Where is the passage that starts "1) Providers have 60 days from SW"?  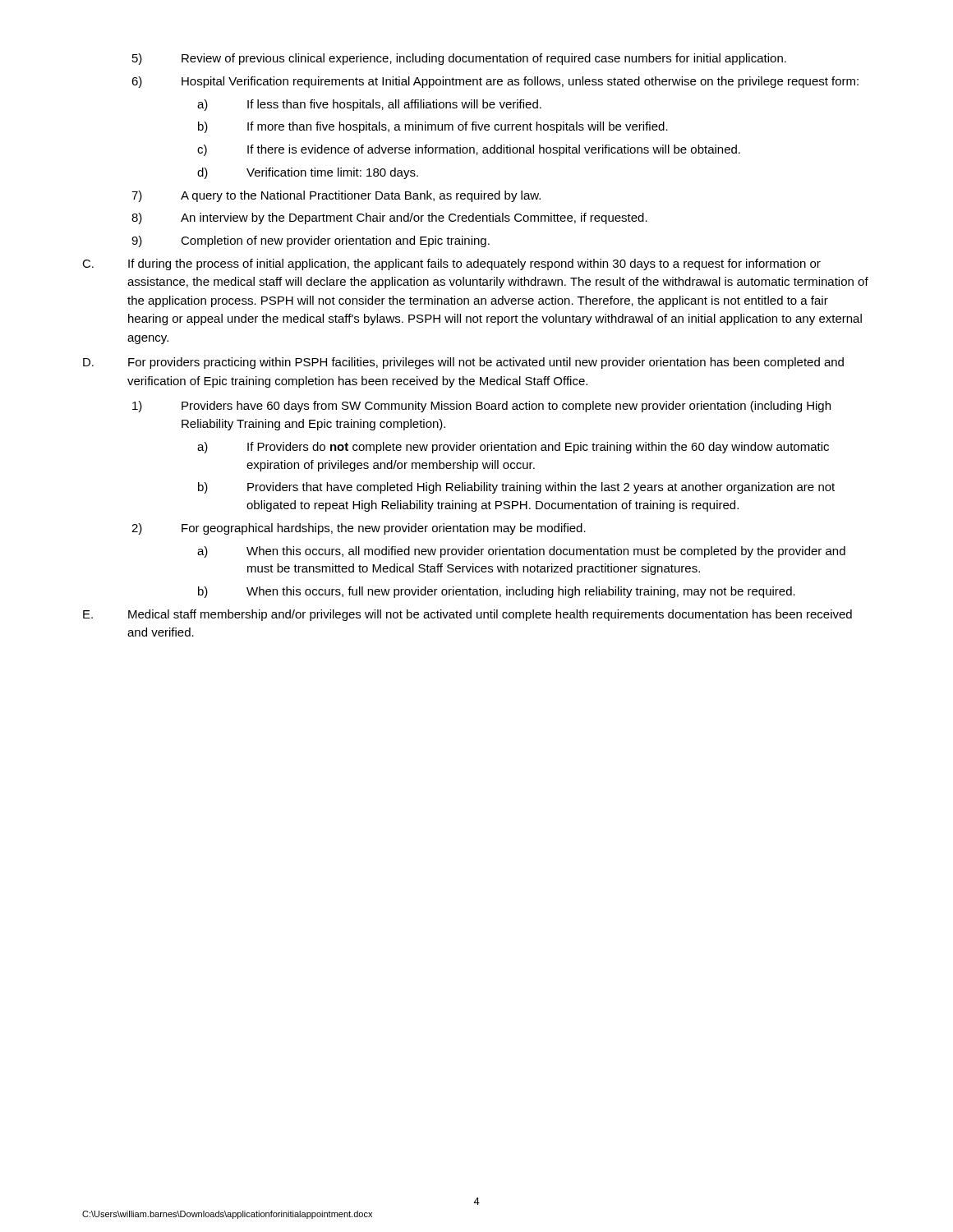(501, 415)
